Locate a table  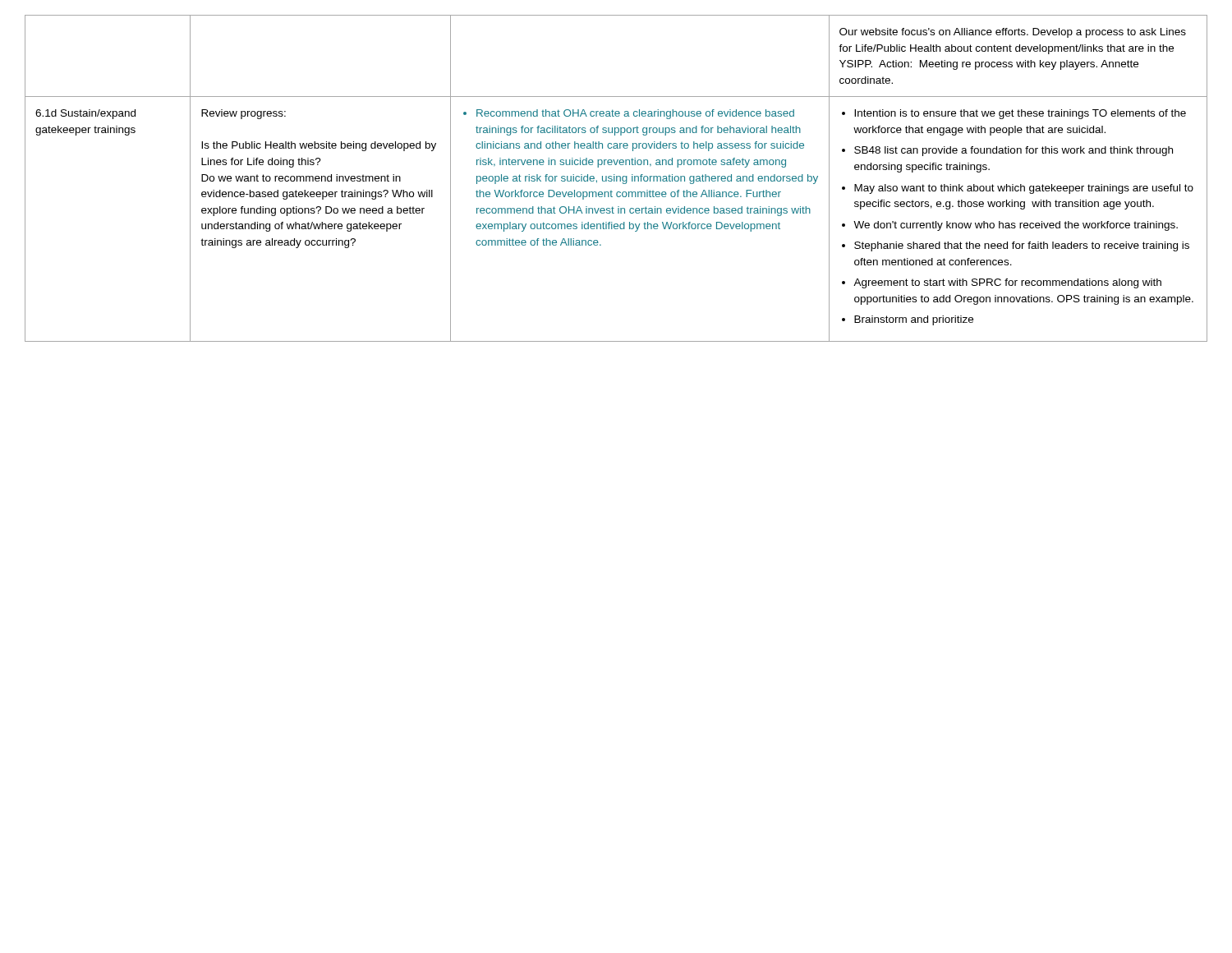coord(616,178)
